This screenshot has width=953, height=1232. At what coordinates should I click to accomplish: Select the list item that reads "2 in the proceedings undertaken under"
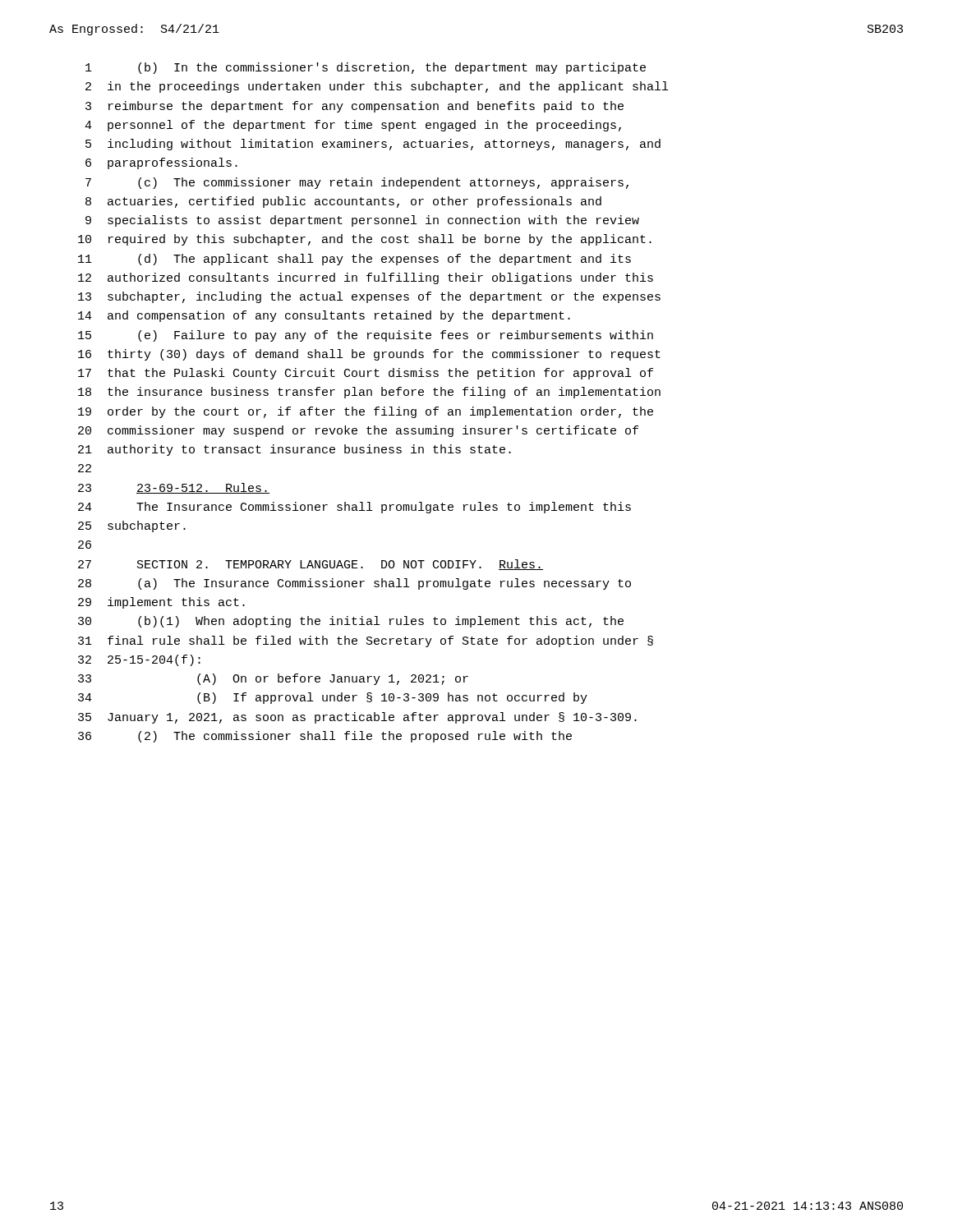click(x=476, y=88)
